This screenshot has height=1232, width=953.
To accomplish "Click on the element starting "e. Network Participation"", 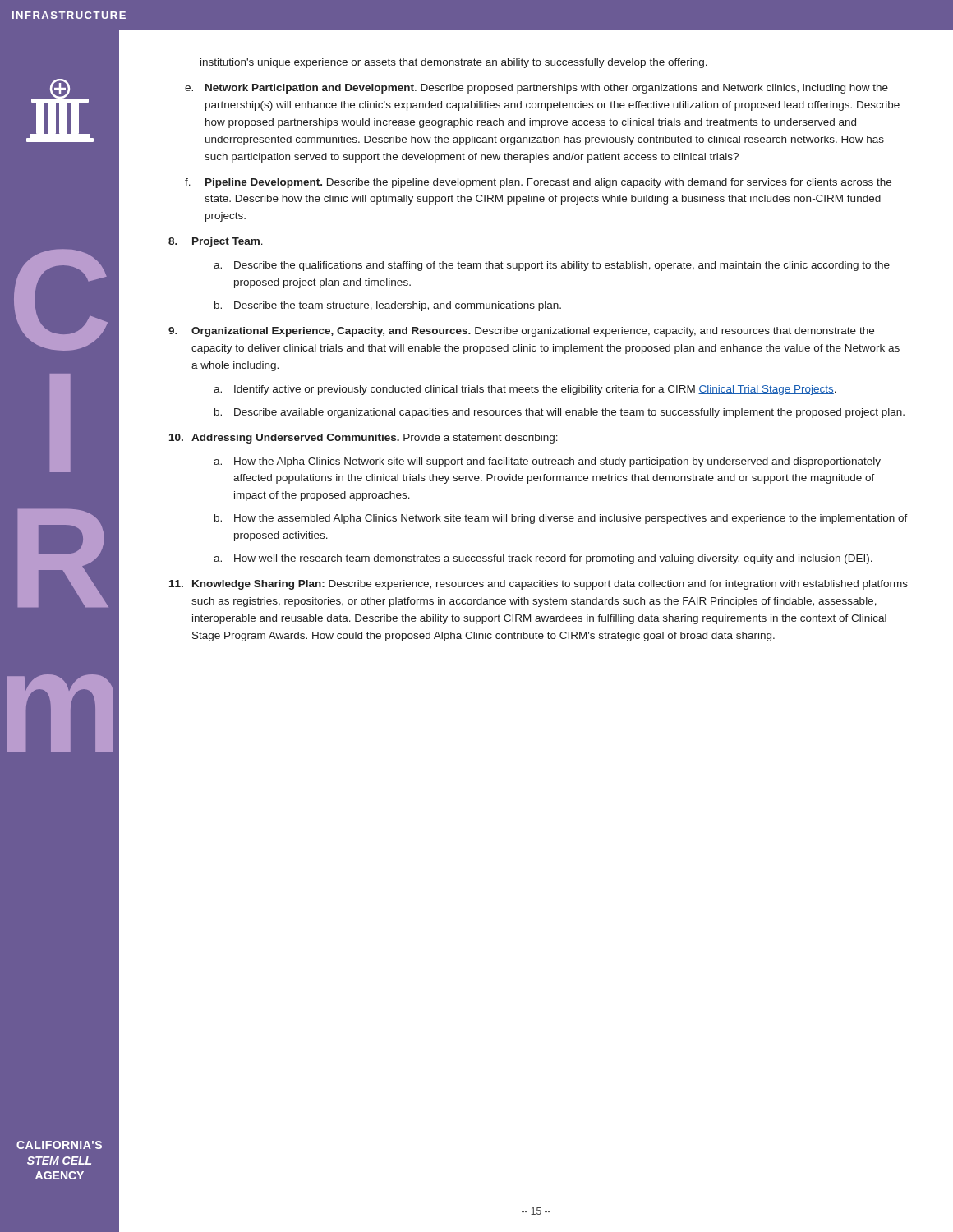I will coord(546,123).
